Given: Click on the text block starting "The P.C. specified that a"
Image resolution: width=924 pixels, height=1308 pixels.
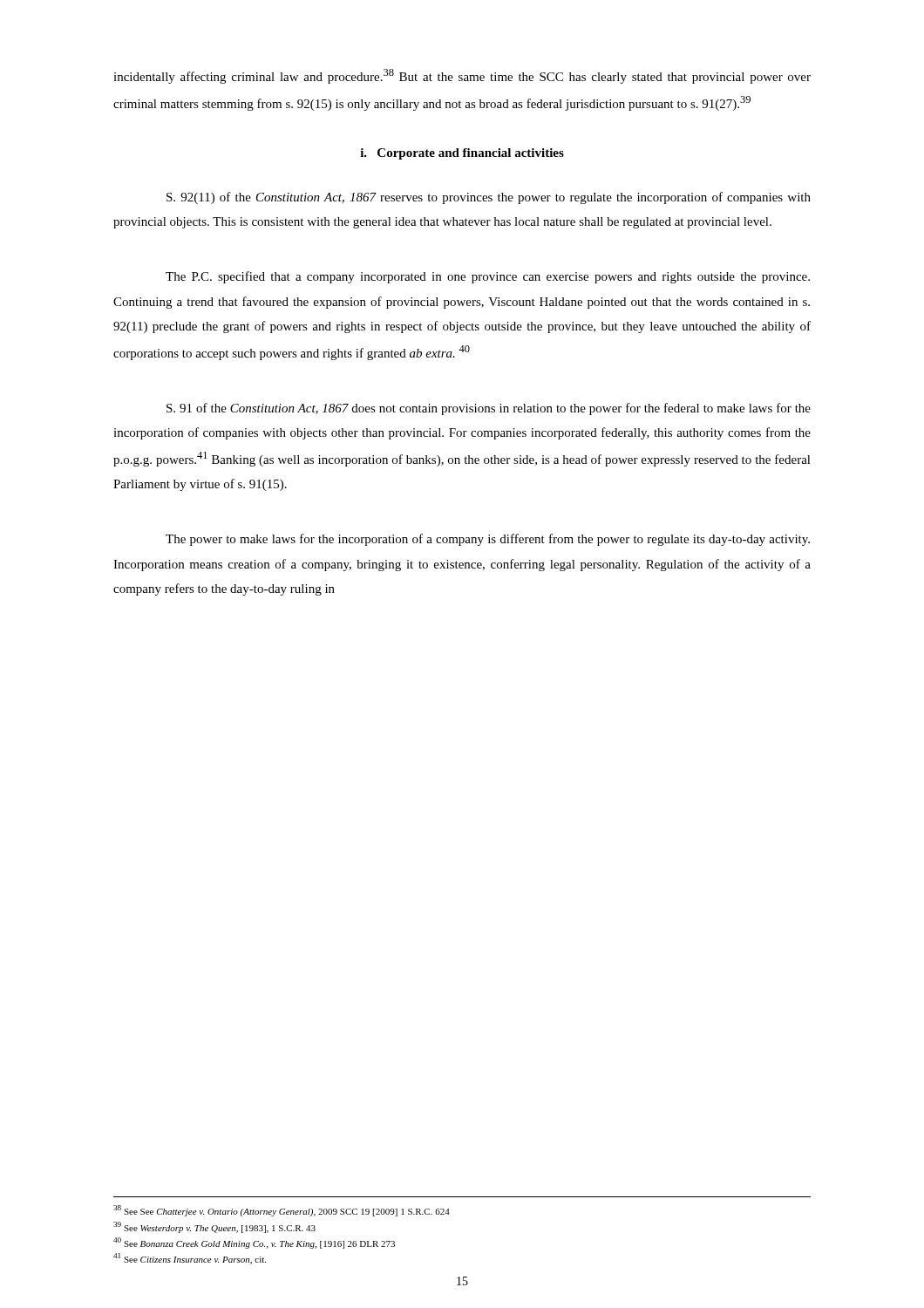Looking at the screenshot, I should pos(462,315).
